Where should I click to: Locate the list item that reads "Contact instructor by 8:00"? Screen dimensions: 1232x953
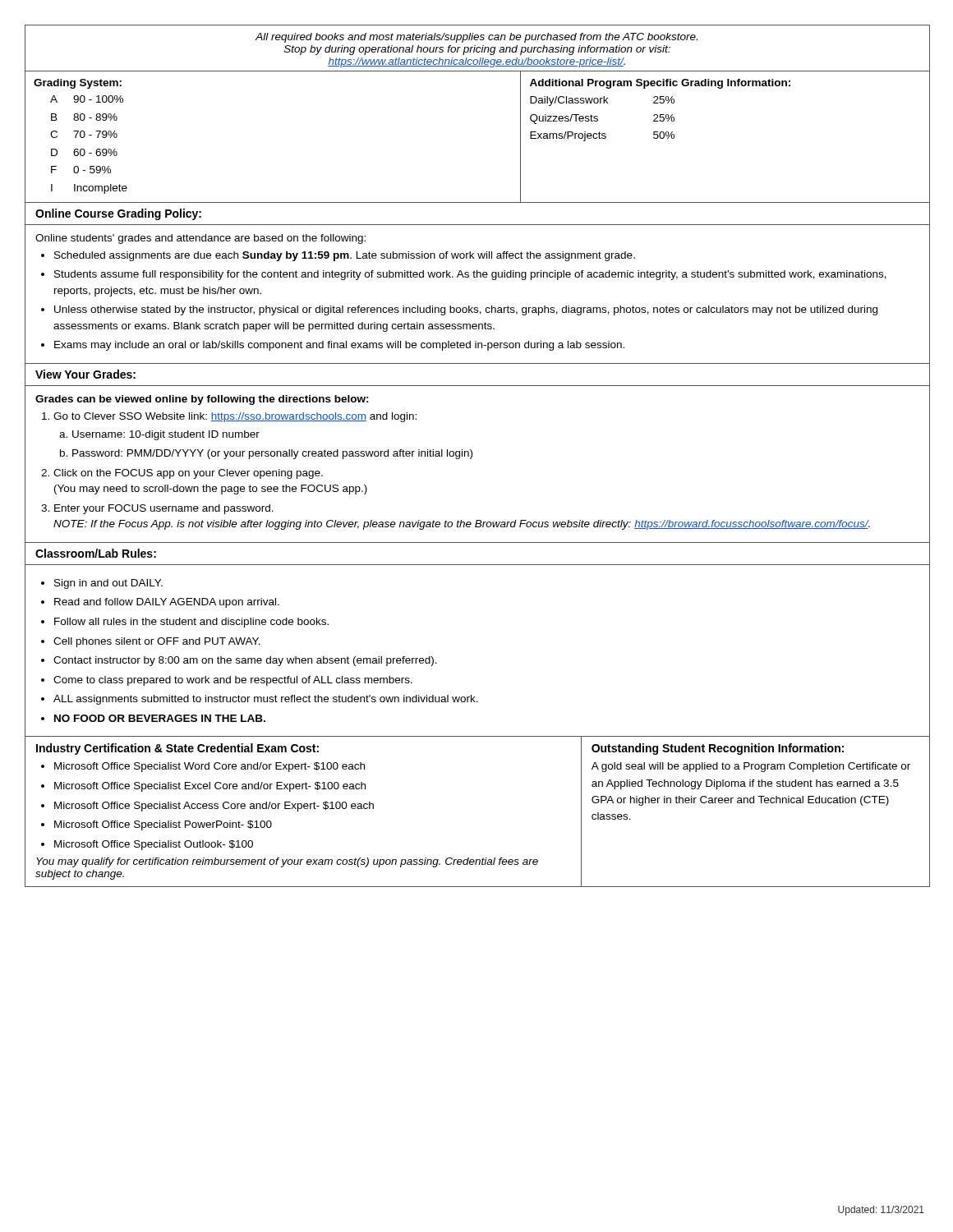(245, 660)
